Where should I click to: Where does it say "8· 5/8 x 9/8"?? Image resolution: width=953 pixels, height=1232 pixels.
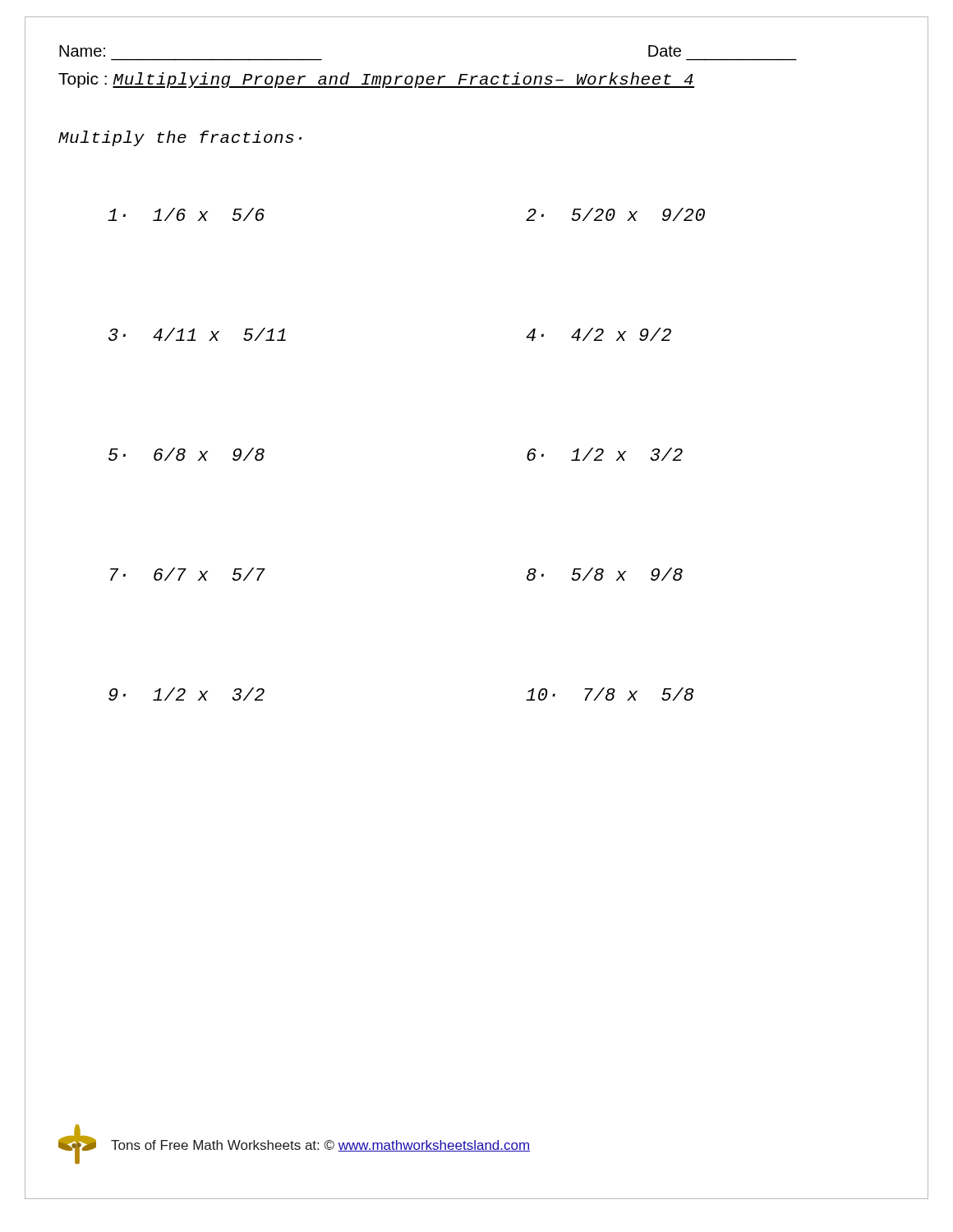pyautogui.click(x=605, y=576)
